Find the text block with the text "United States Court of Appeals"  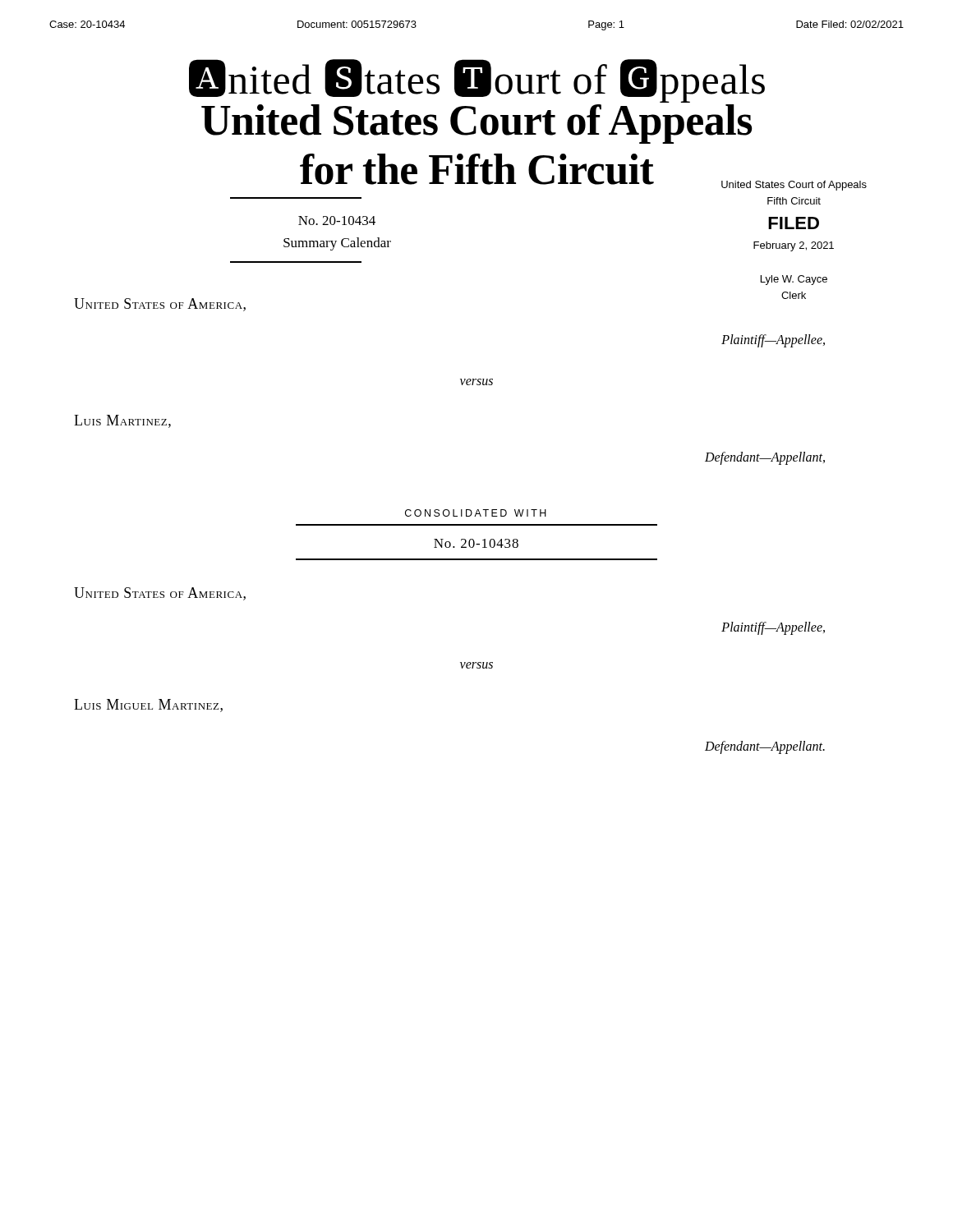tap(794, 240)
